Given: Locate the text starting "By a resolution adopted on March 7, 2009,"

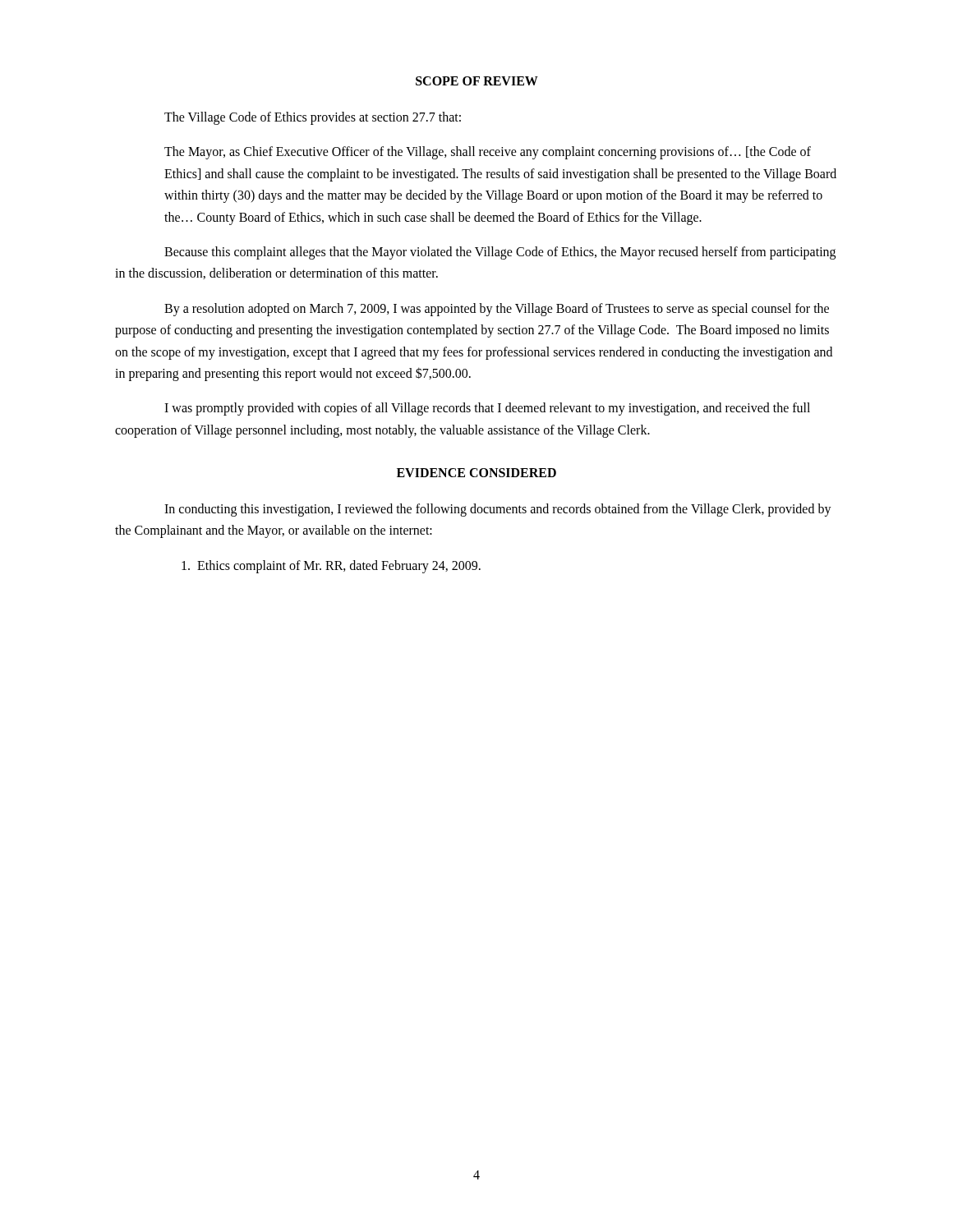Looking at the screenshot, I should point(474,341).
